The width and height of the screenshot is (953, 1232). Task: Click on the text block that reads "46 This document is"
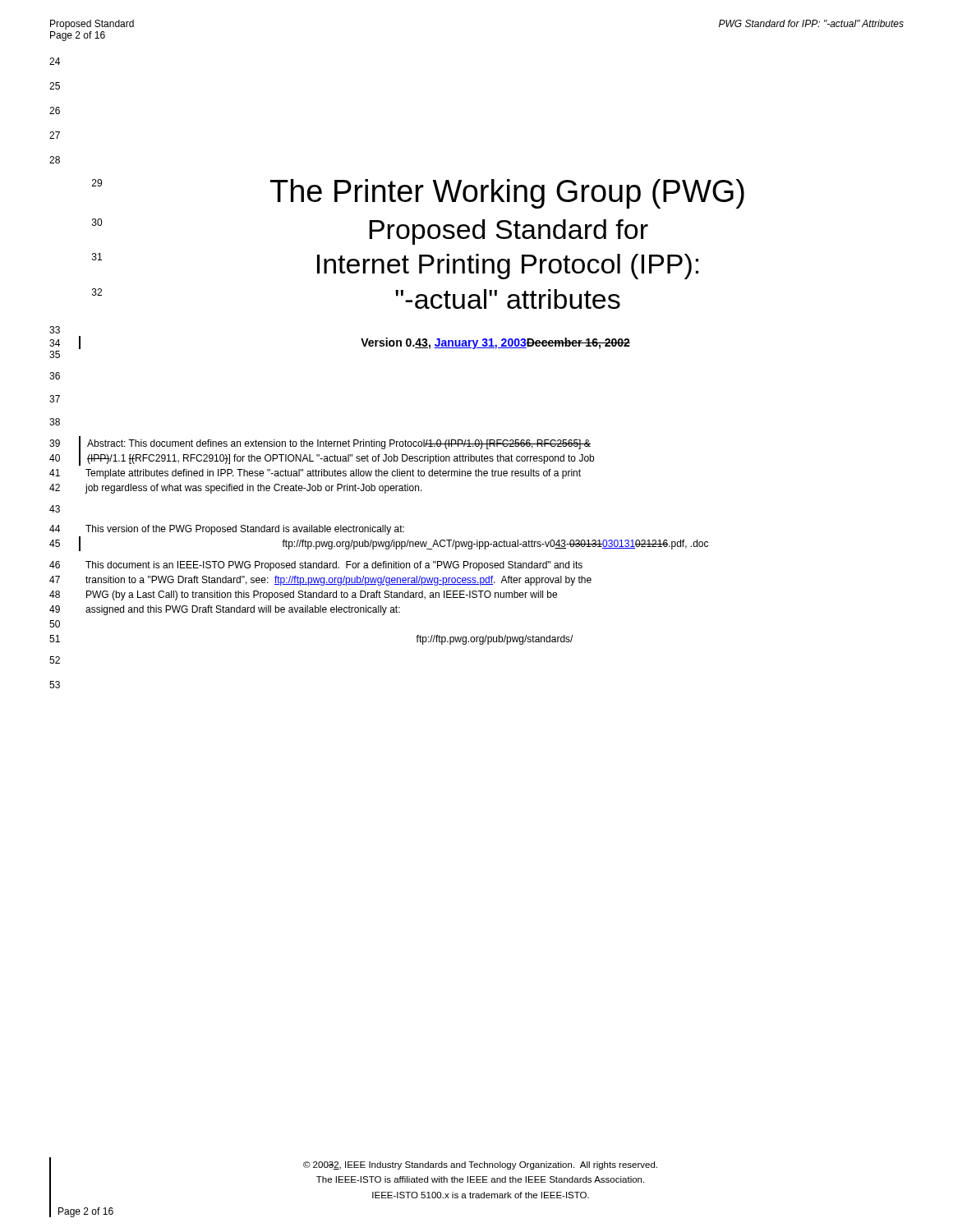coord(476,602)
